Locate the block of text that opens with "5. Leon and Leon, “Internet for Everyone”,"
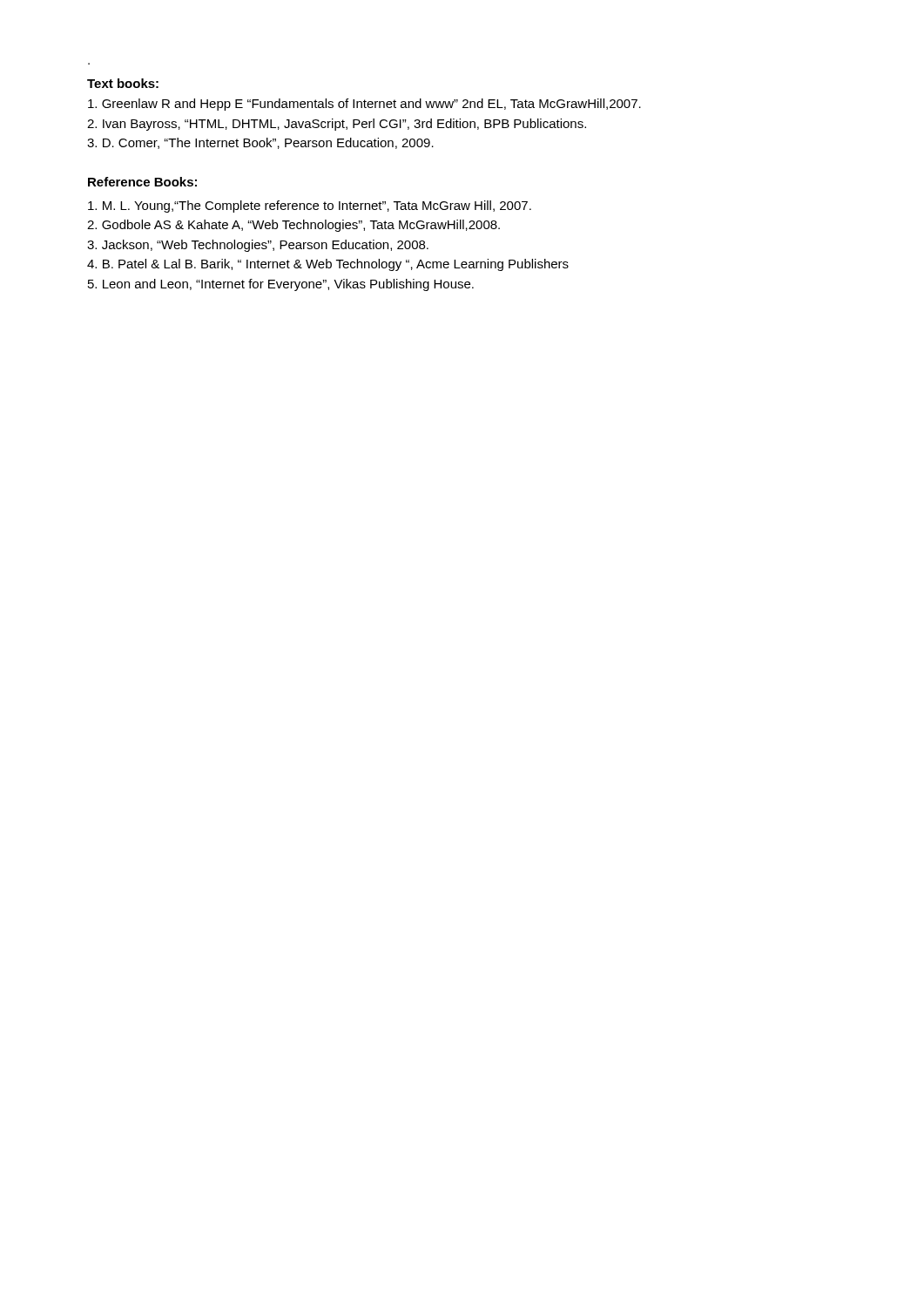924x1307 pixels. click(x=281, y=283)
